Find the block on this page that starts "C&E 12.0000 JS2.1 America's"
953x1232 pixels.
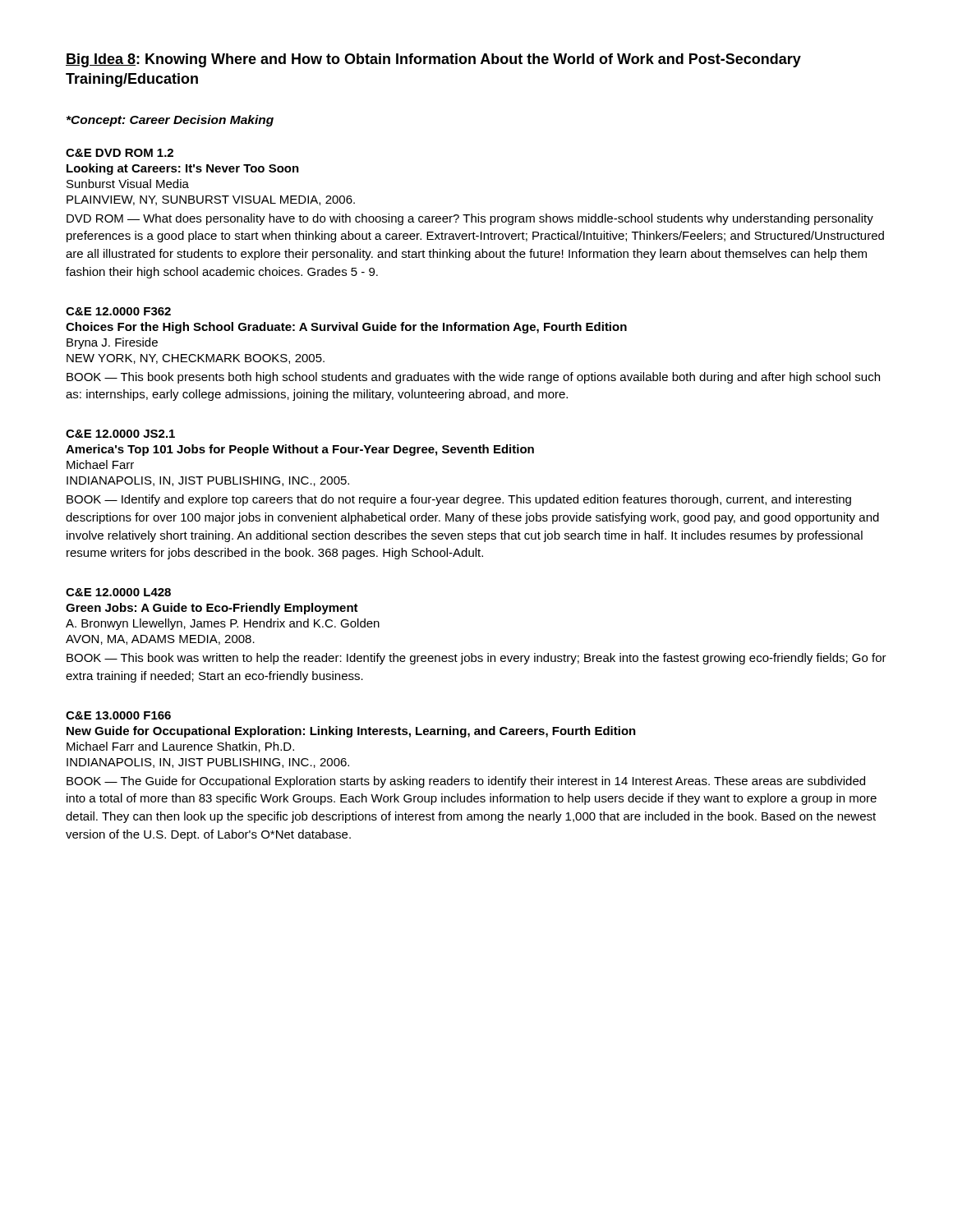click(x=476, y=494)
